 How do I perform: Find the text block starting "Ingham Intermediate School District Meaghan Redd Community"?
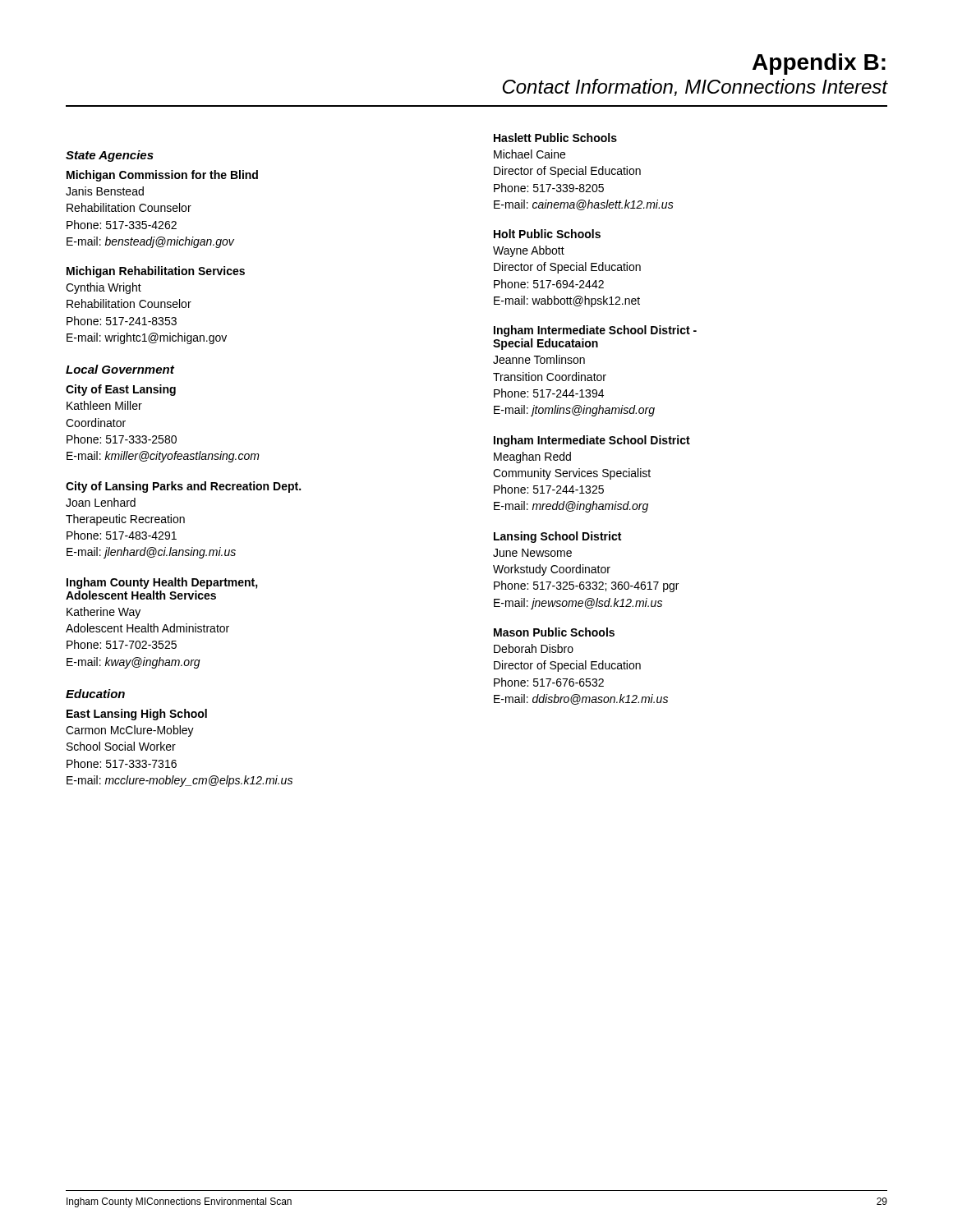point(592,441)
